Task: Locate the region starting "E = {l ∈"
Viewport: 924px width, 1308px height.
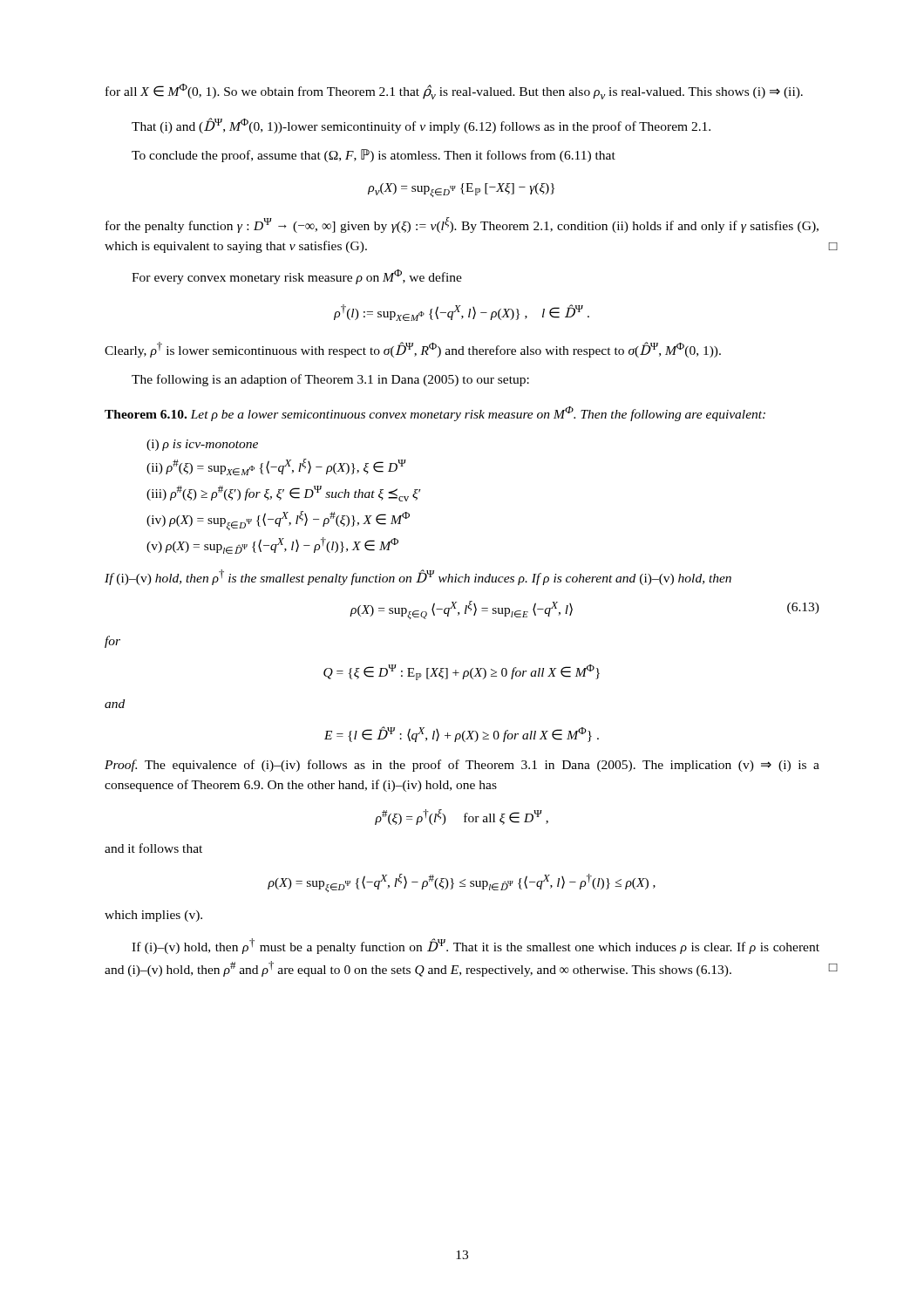Action: (462, 733)
